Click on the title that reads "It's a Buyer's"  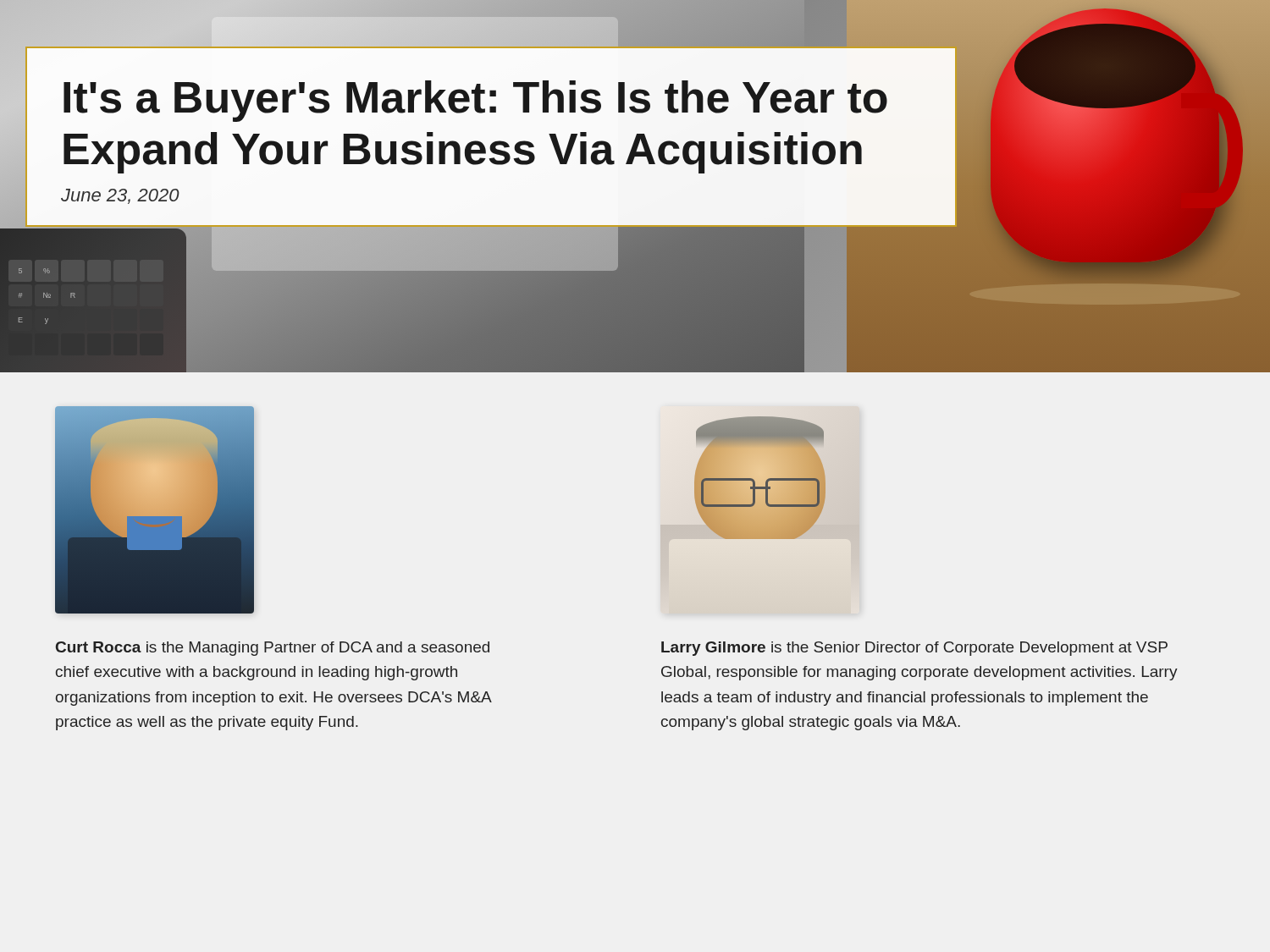pos(475,123)
